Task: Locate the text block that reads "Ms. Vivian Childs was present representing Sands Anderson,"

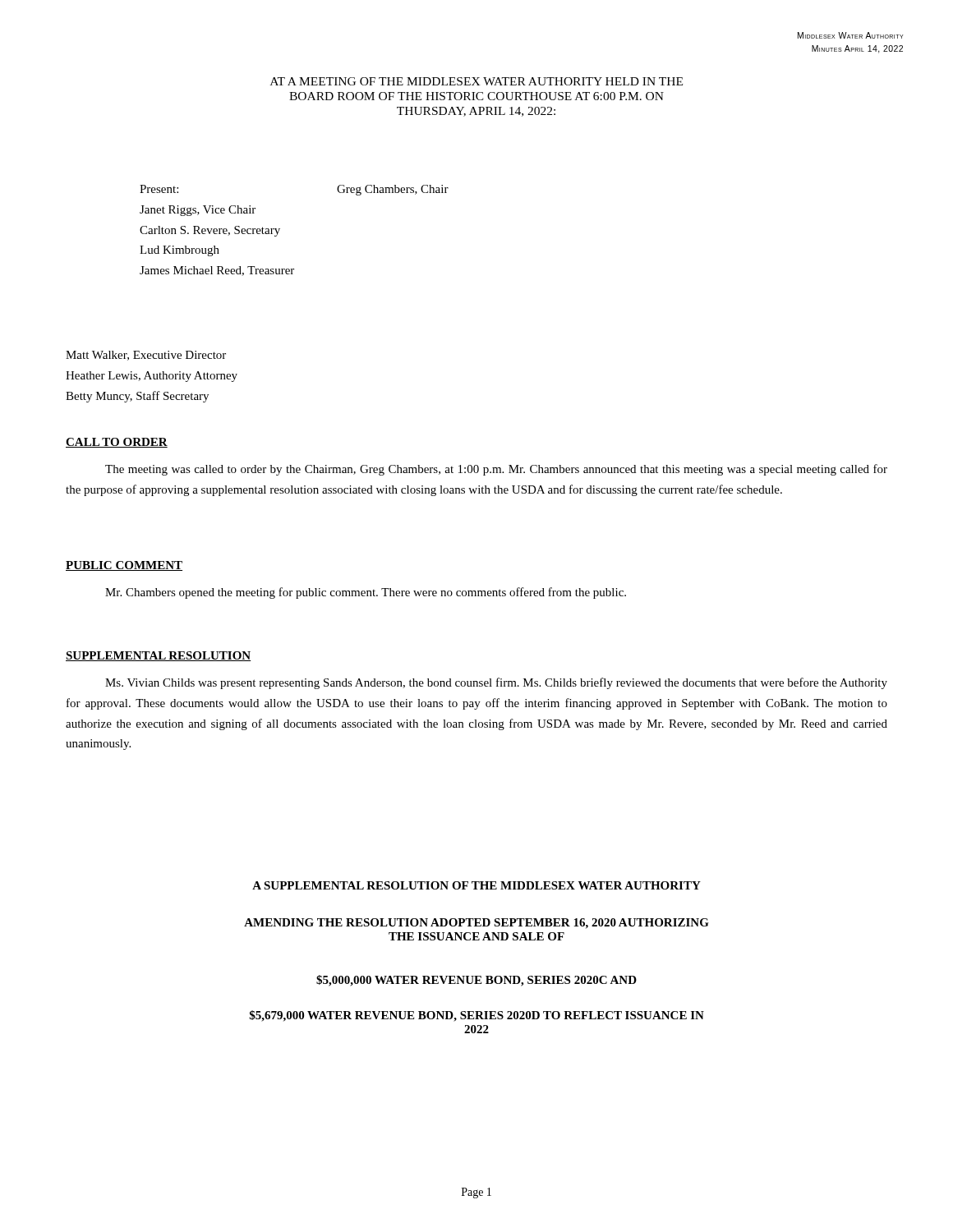Action: coord(476,713)
